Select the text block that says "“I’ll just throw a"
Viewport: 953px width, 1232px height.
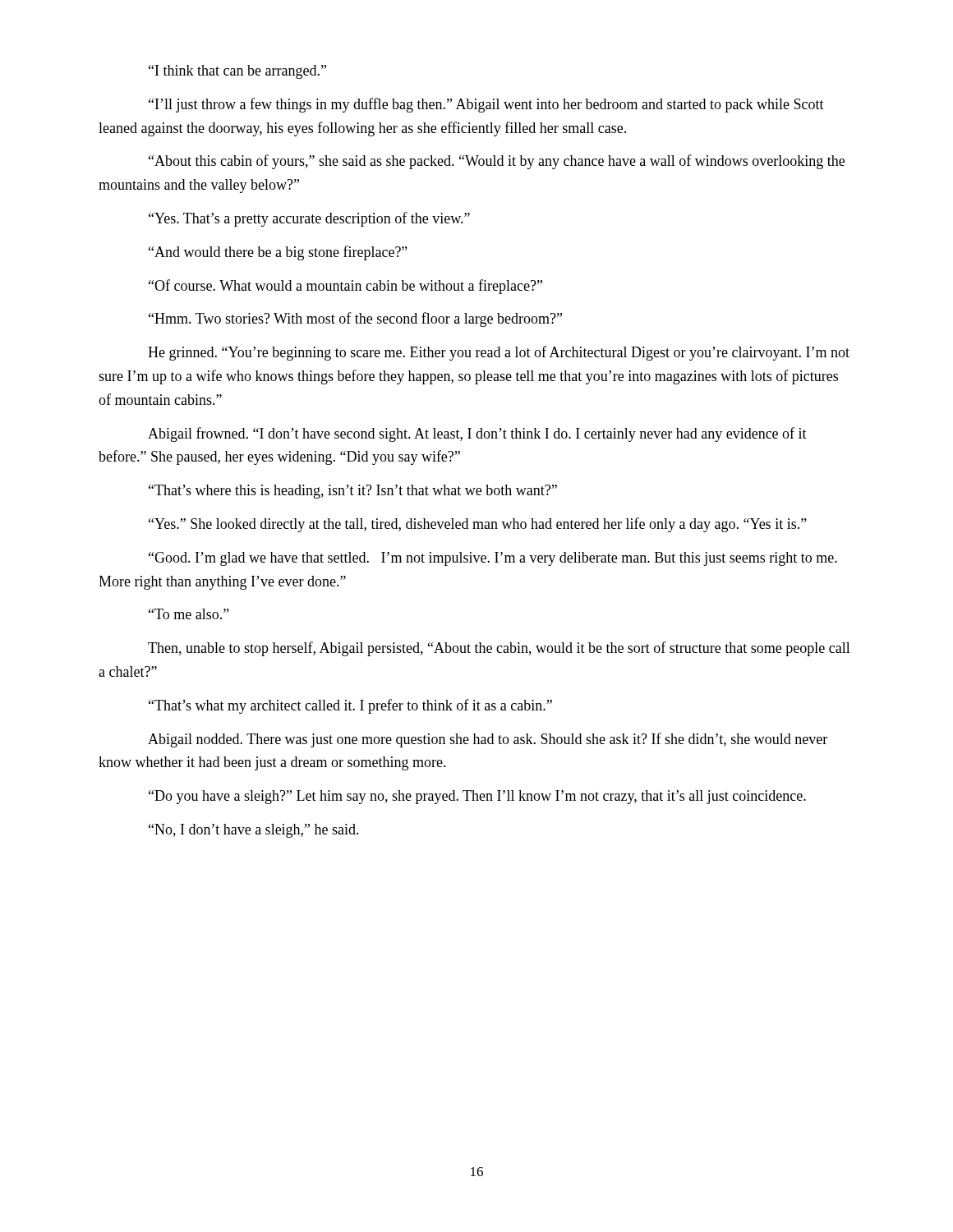[461, 116]
